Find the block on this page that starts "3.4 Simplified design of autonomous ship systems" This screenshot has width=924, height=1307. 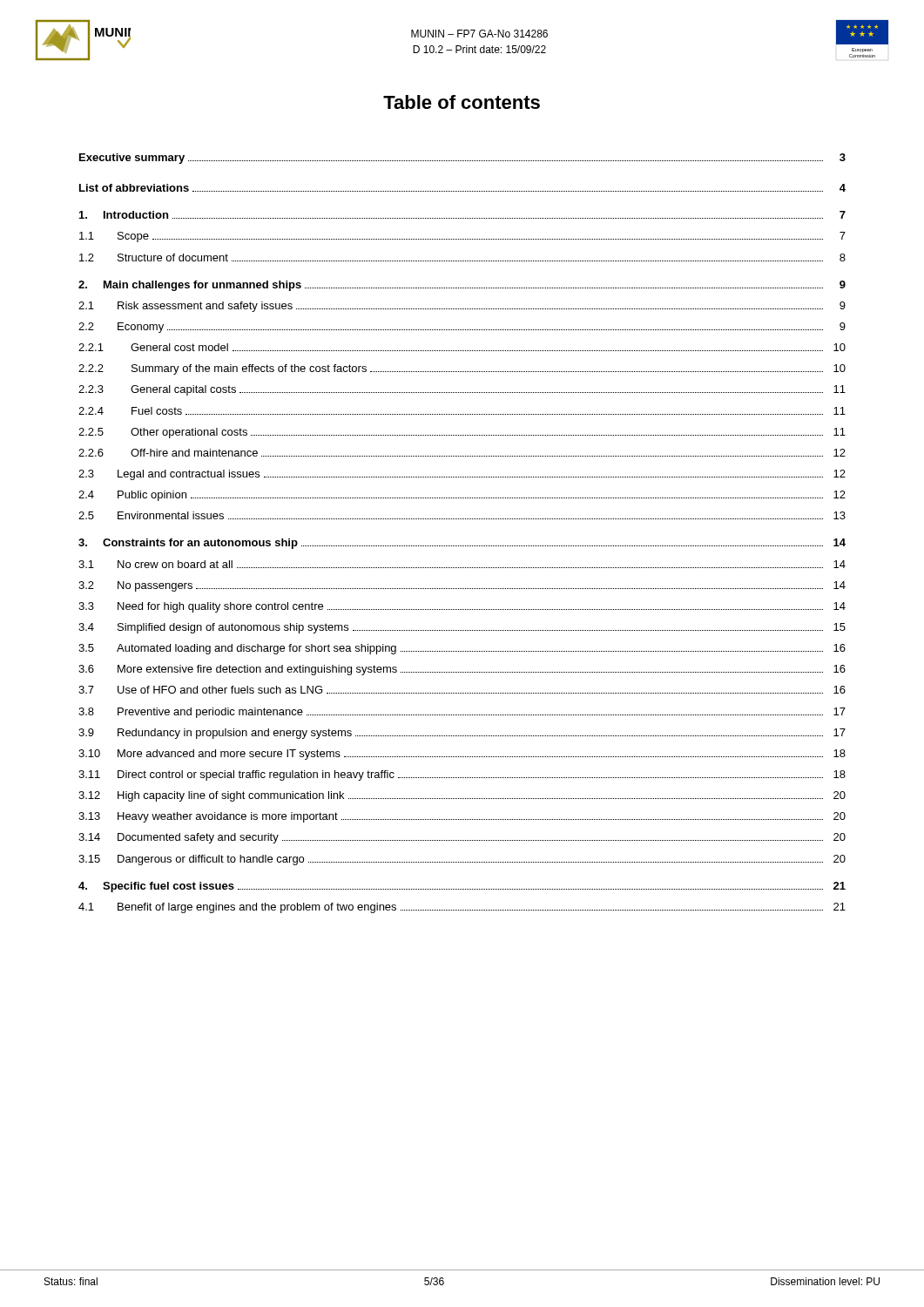point(462,627)
